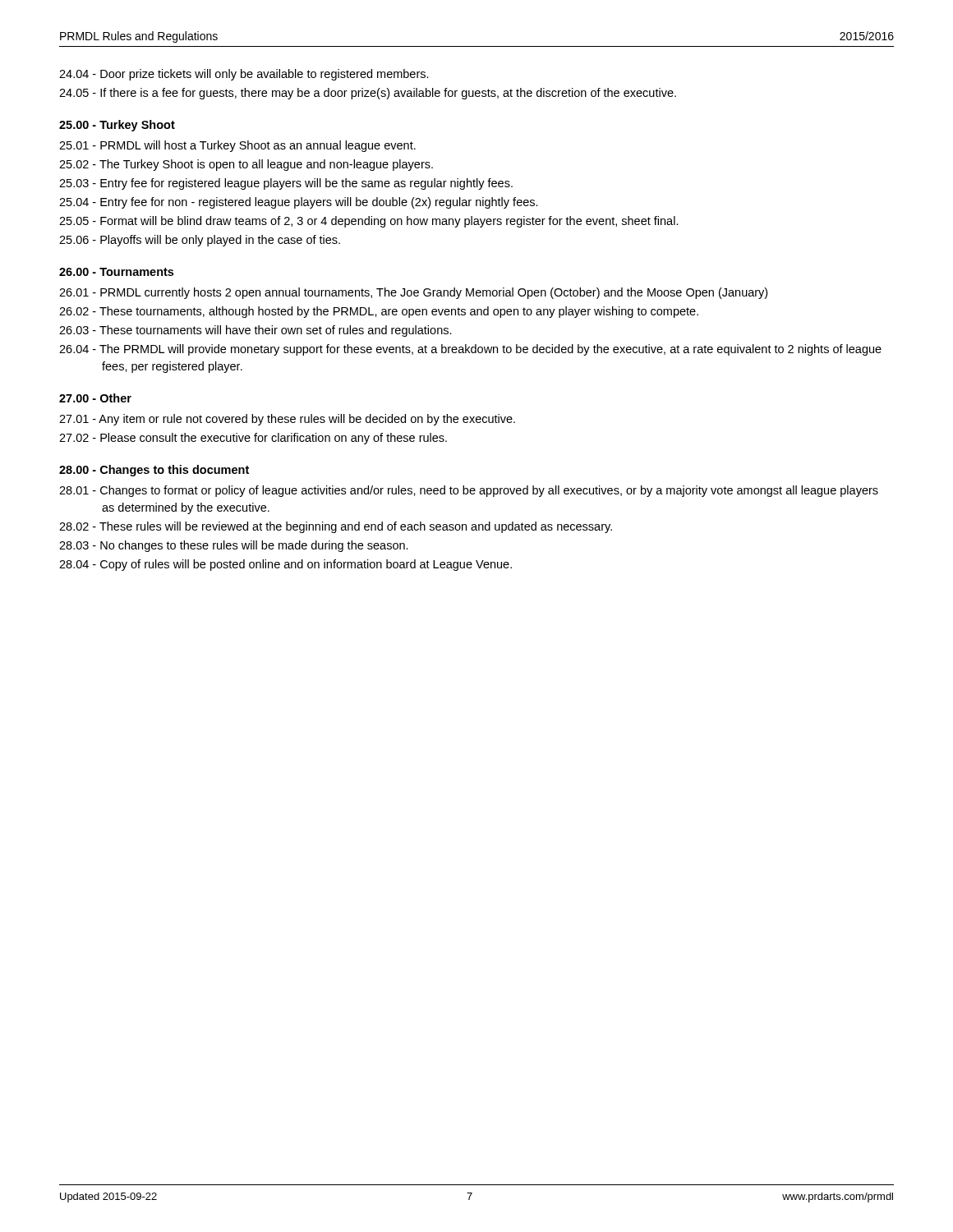Click on the element starting "26.02 - These"
This screenshot has height=1232, width=953.
pyautogui.click(x=379, y=311)
